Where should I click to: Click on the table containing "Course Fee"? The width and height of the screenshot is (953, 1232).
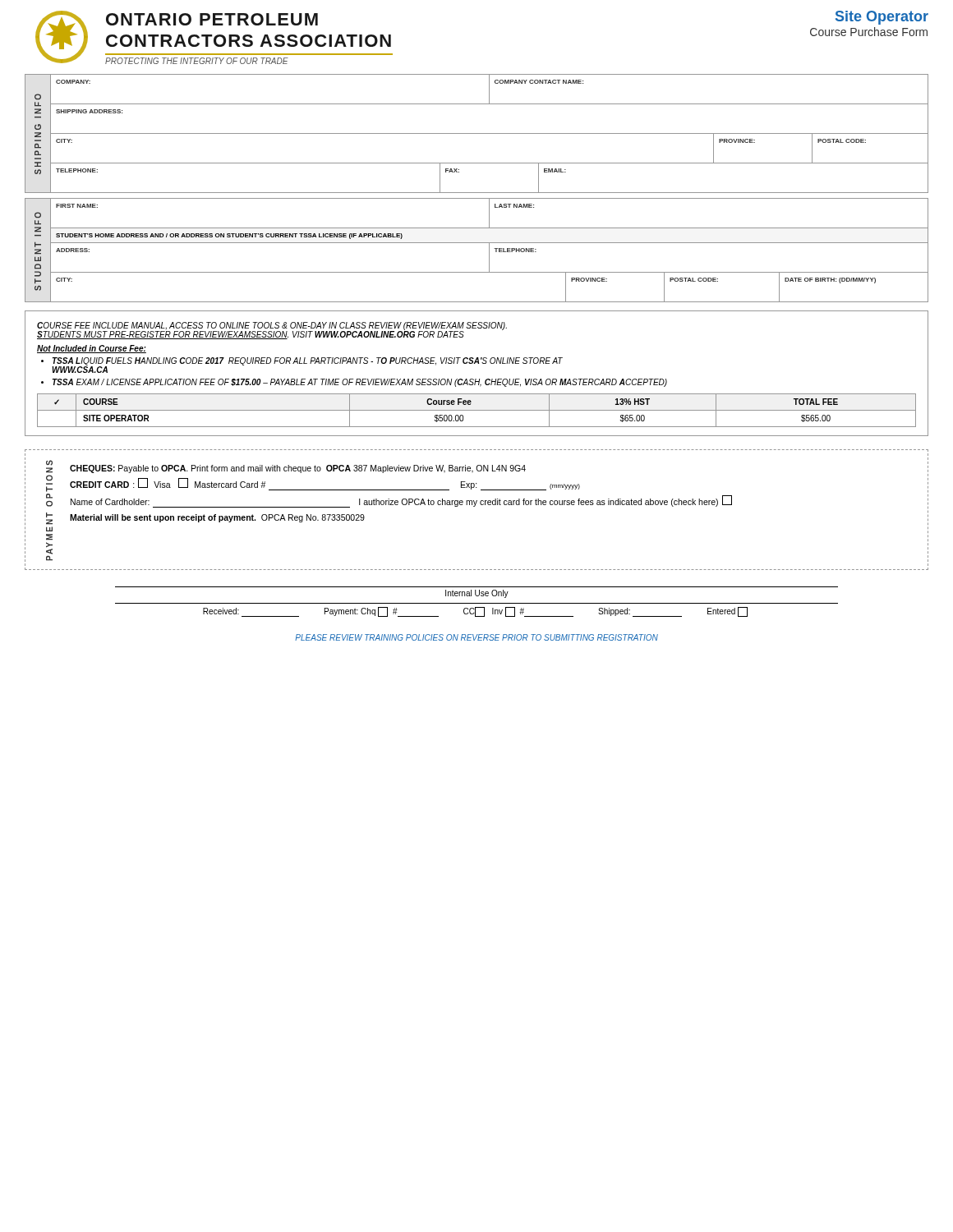point(476,410)
